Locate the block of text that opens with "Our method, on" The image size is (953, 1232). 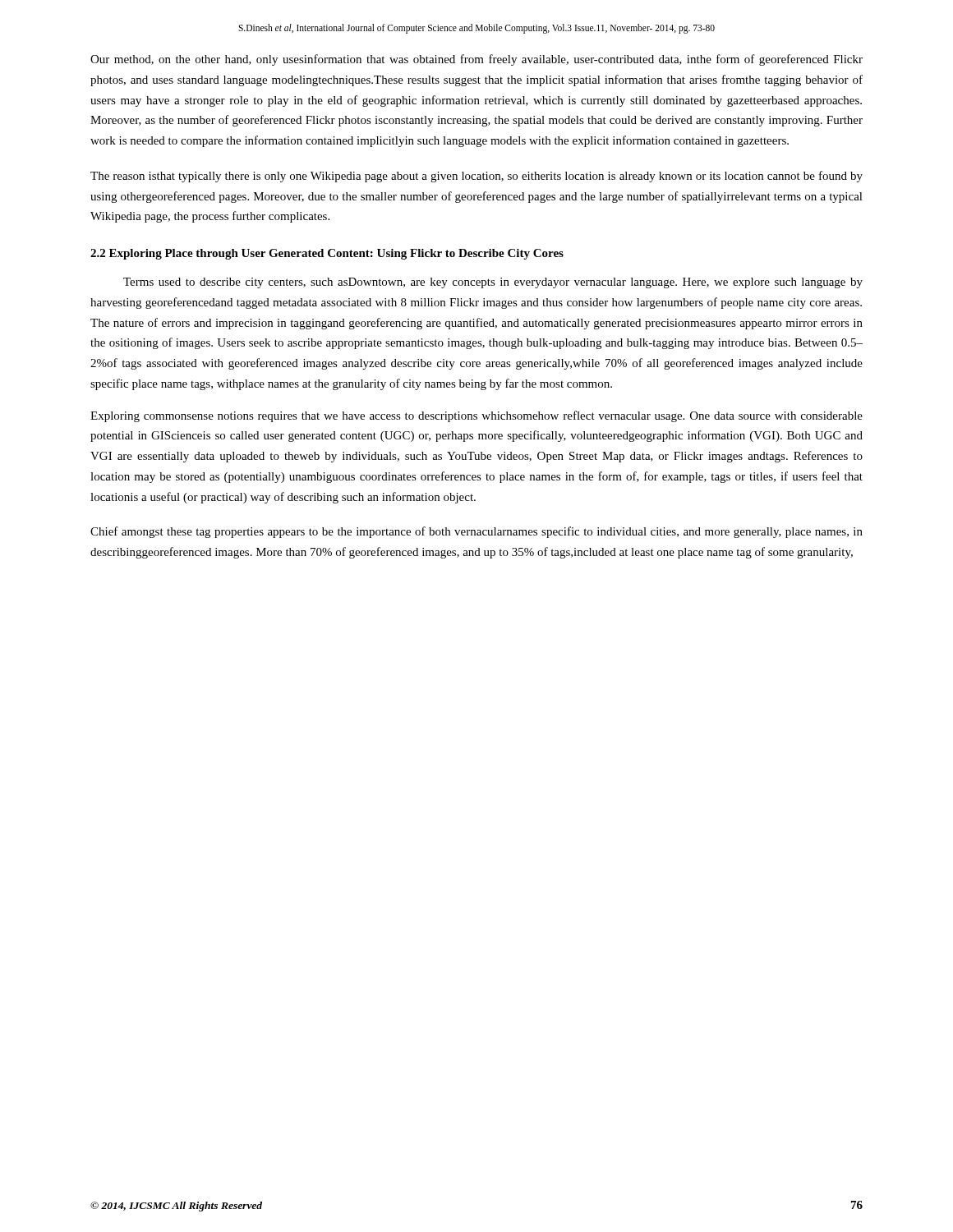(x=476, y=100)
